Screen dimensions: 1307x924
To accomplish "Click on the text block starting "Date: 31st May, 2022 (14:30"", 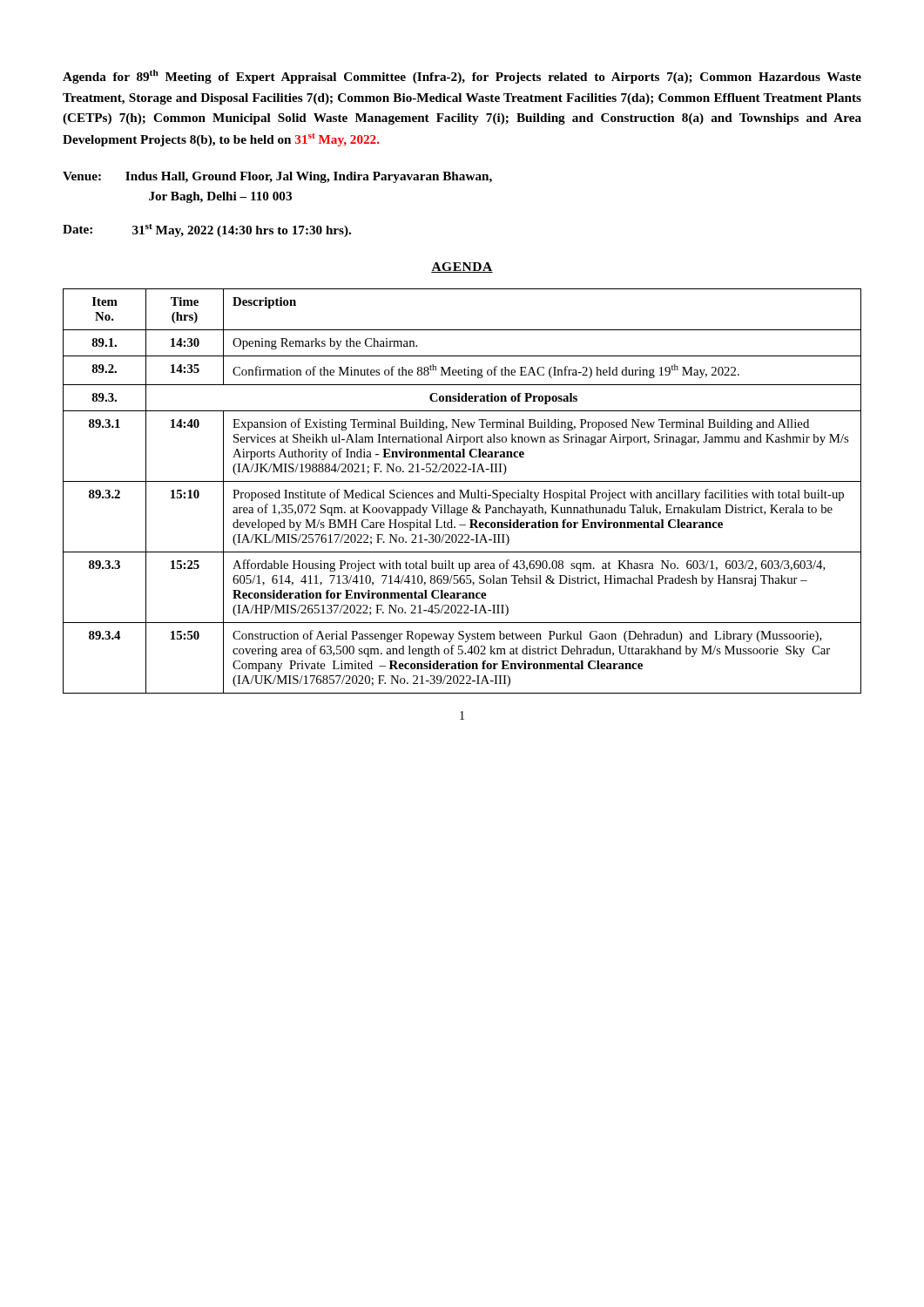I will [207, 230].
